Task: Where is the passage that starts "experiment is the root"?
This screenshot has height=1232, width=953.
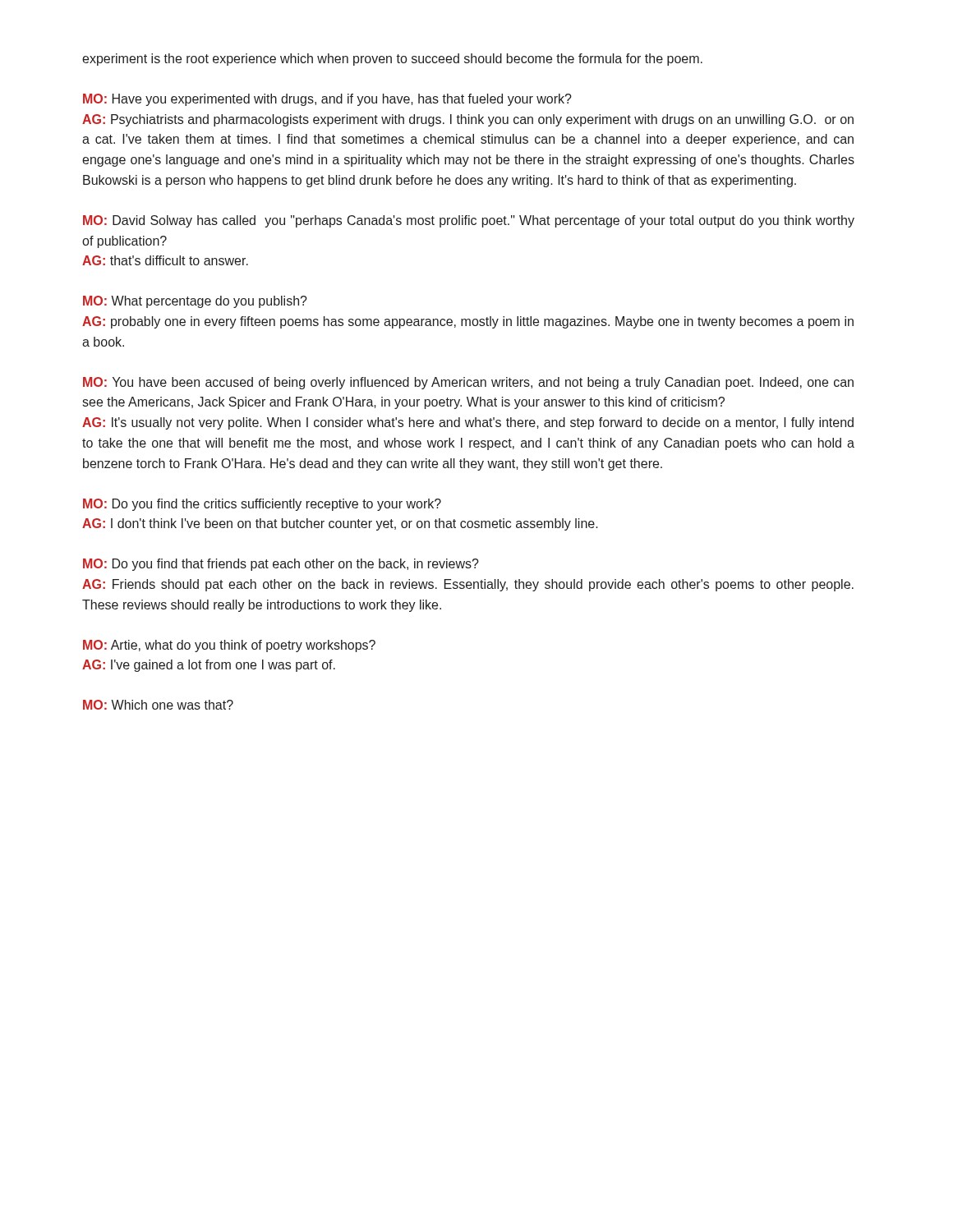Action: (x=393, y=59)
